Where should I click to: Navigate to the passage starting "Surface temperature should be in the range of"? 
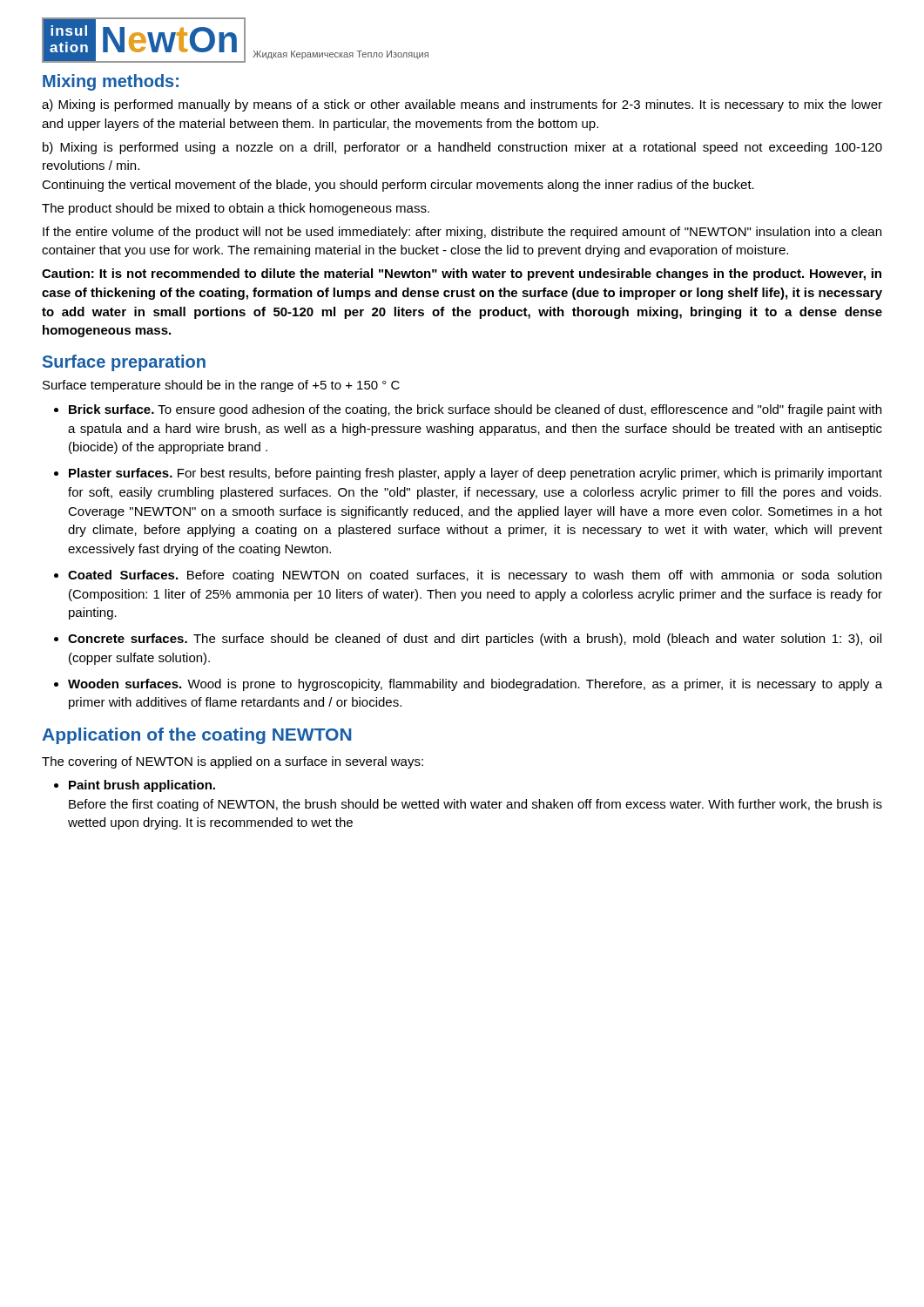coord(221,386)
